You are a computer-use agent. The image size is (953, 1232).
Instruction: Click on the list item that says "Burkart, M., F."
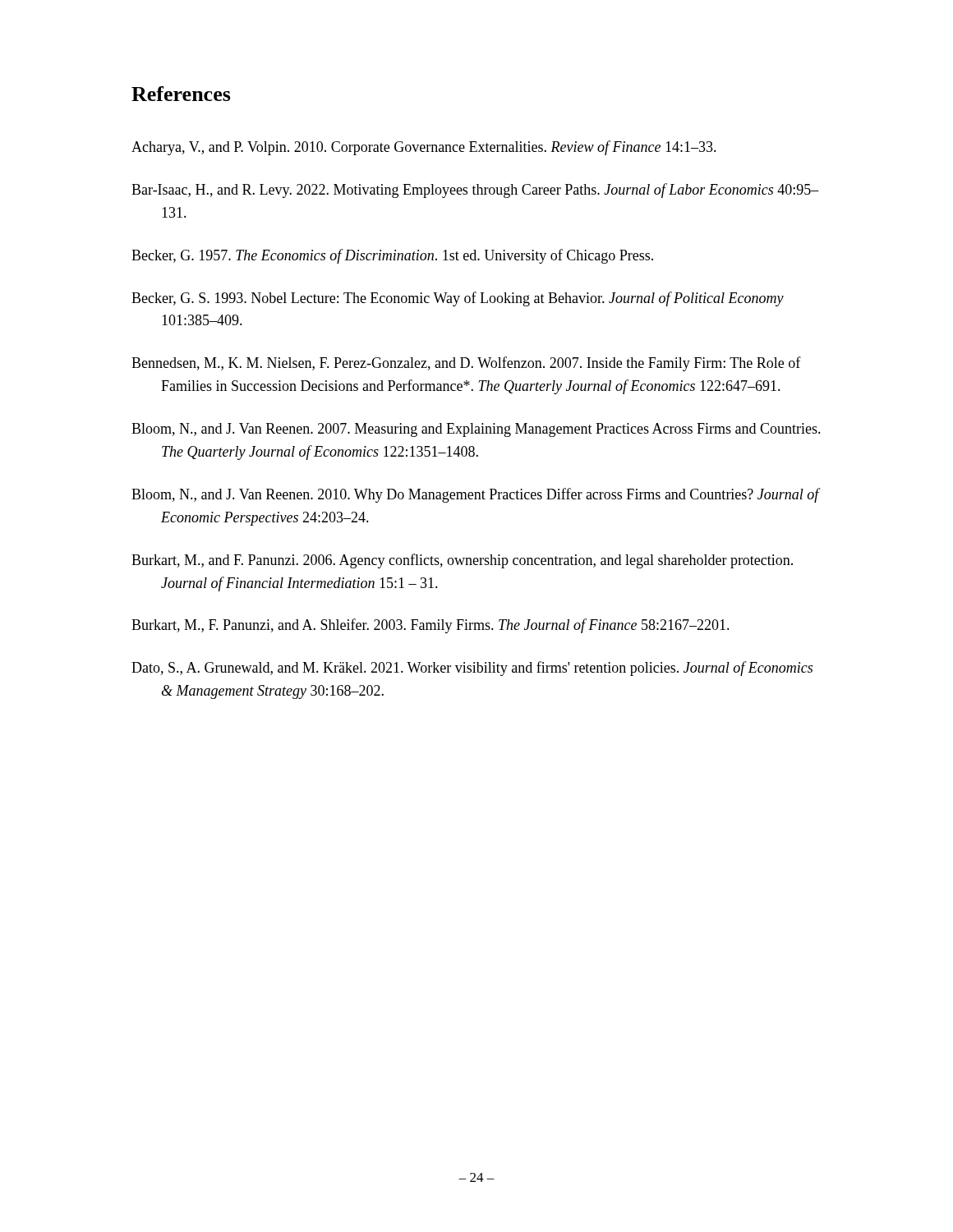pyautogui.click(x=431, y=625)
